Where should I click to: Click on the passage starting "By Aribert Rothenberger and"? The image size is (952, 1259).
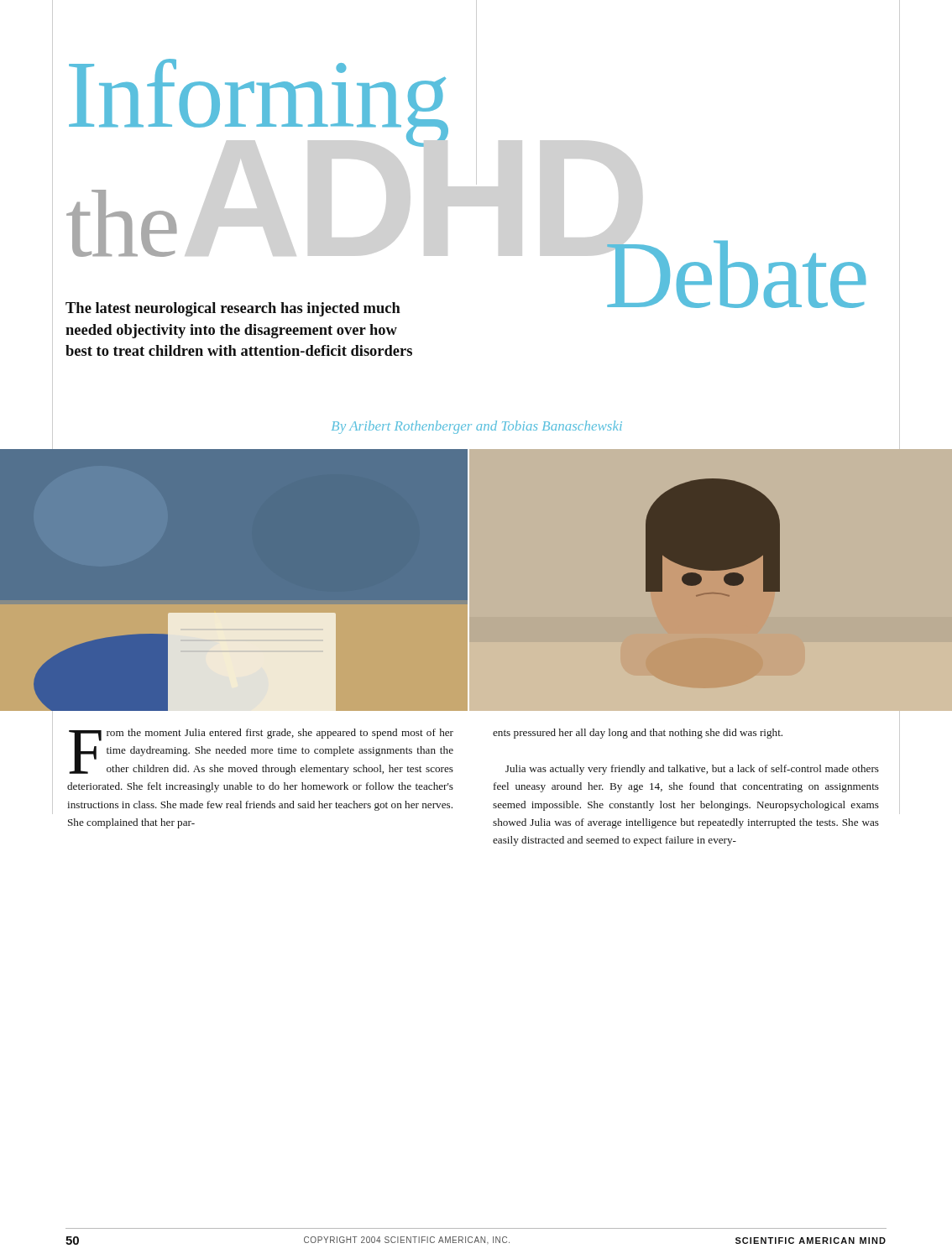coord(477,426)
